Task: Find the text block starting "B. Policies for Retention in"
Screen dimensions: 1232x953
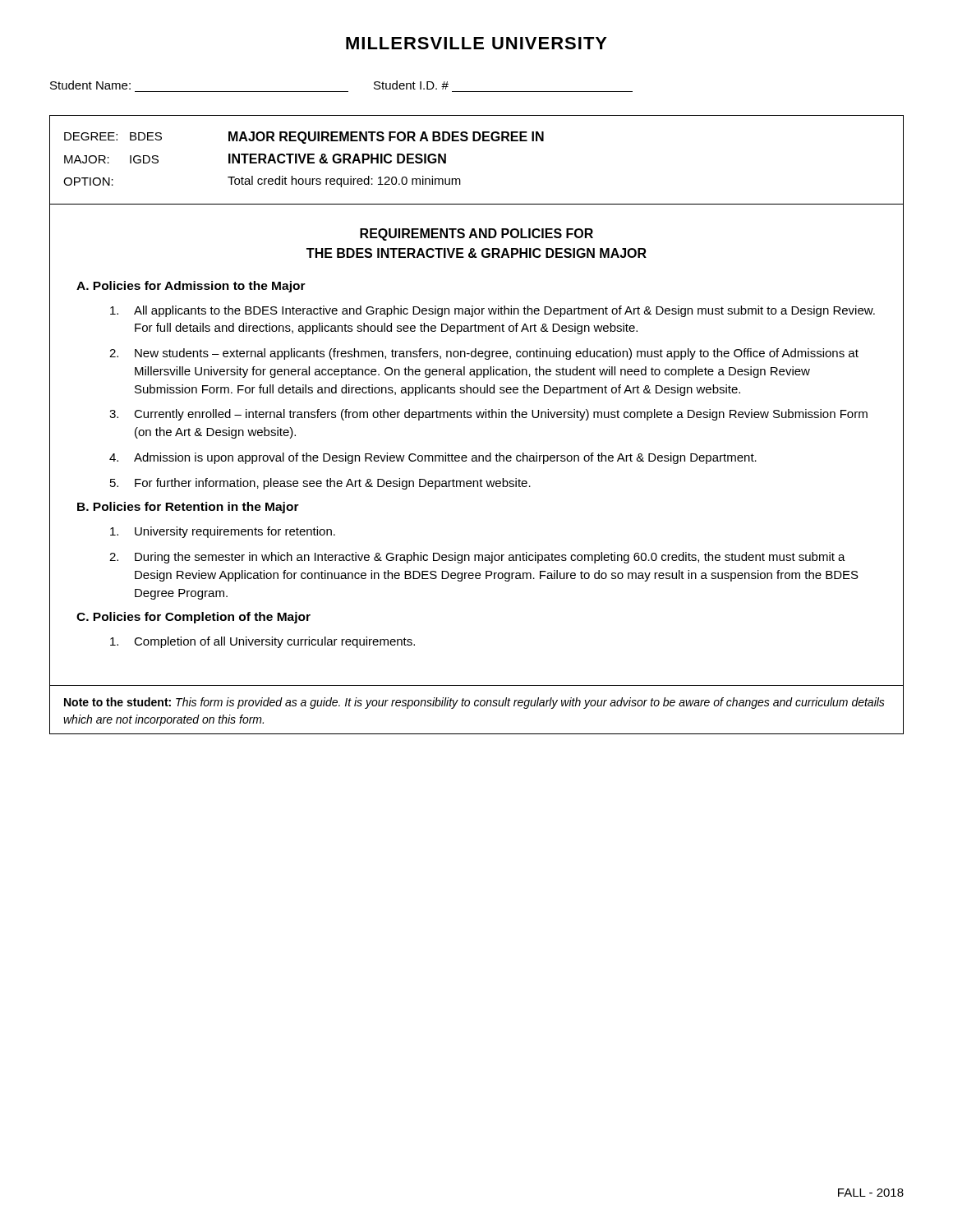Action: pyautogui.click(x=188, y=507)
